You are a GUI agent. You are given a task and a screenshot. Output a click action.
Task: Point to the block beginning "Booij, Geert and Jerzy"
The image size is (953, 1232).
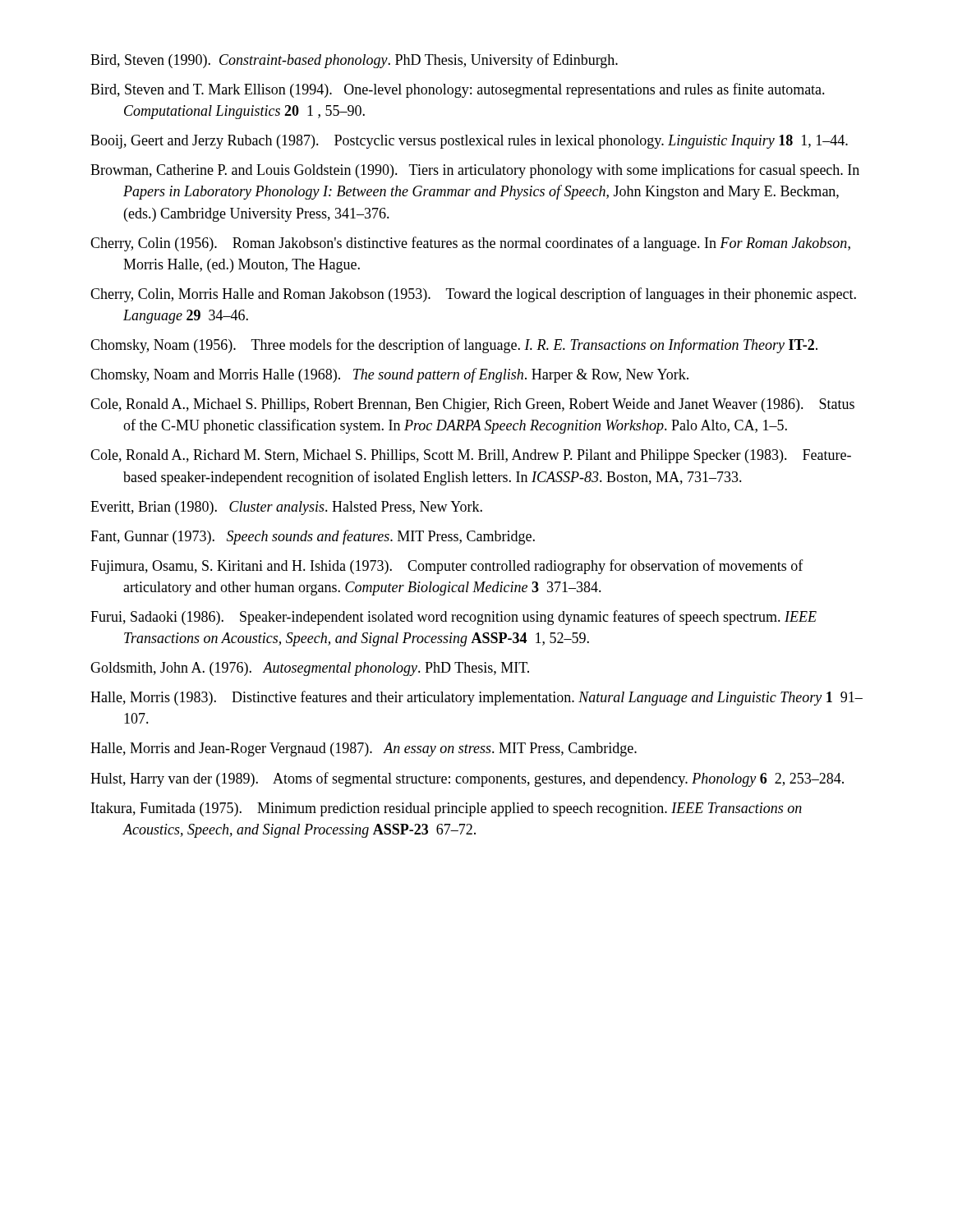point(469,141)
